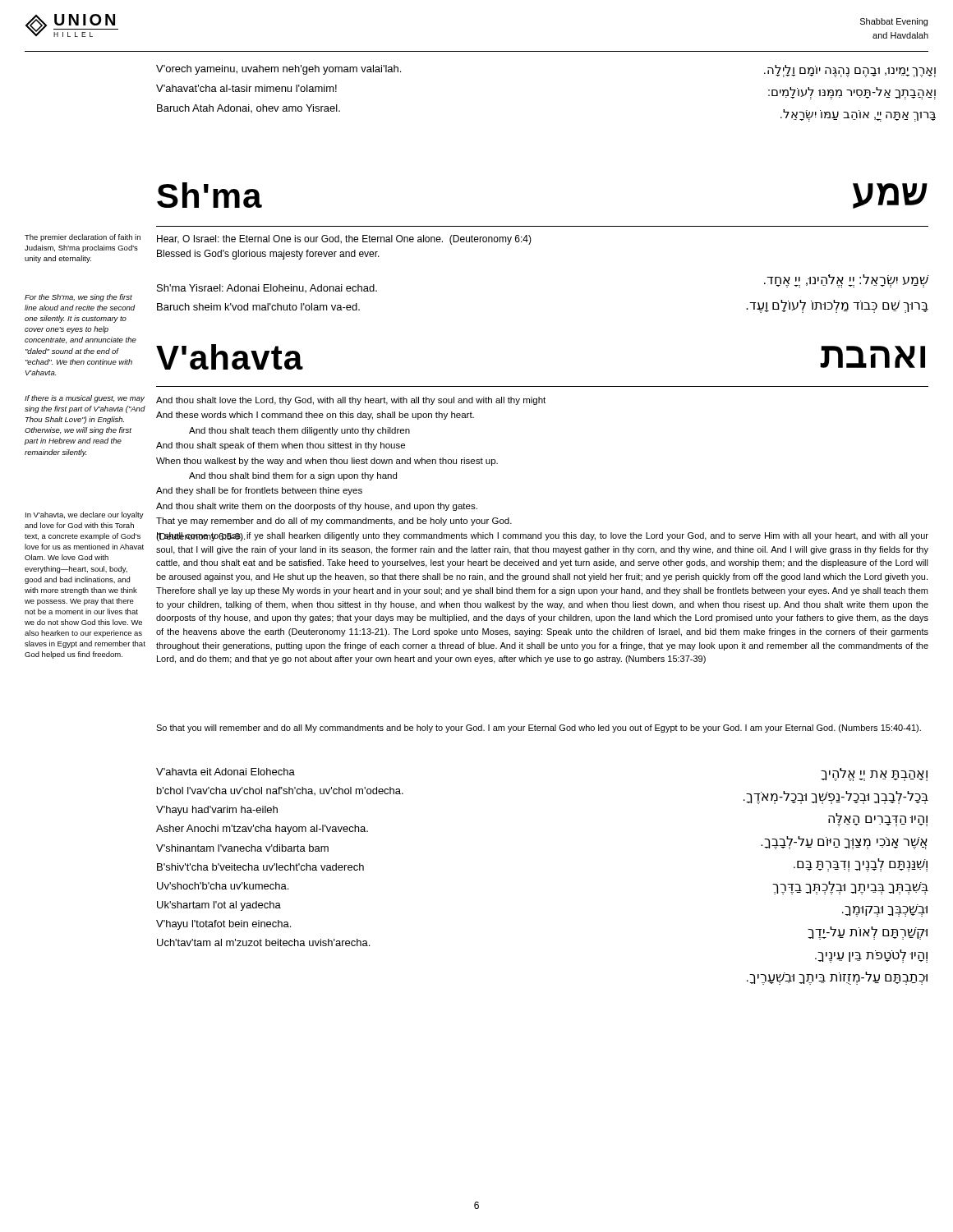Find the block on this page that starts "So that you will remember and do all"

click(539, 728)
